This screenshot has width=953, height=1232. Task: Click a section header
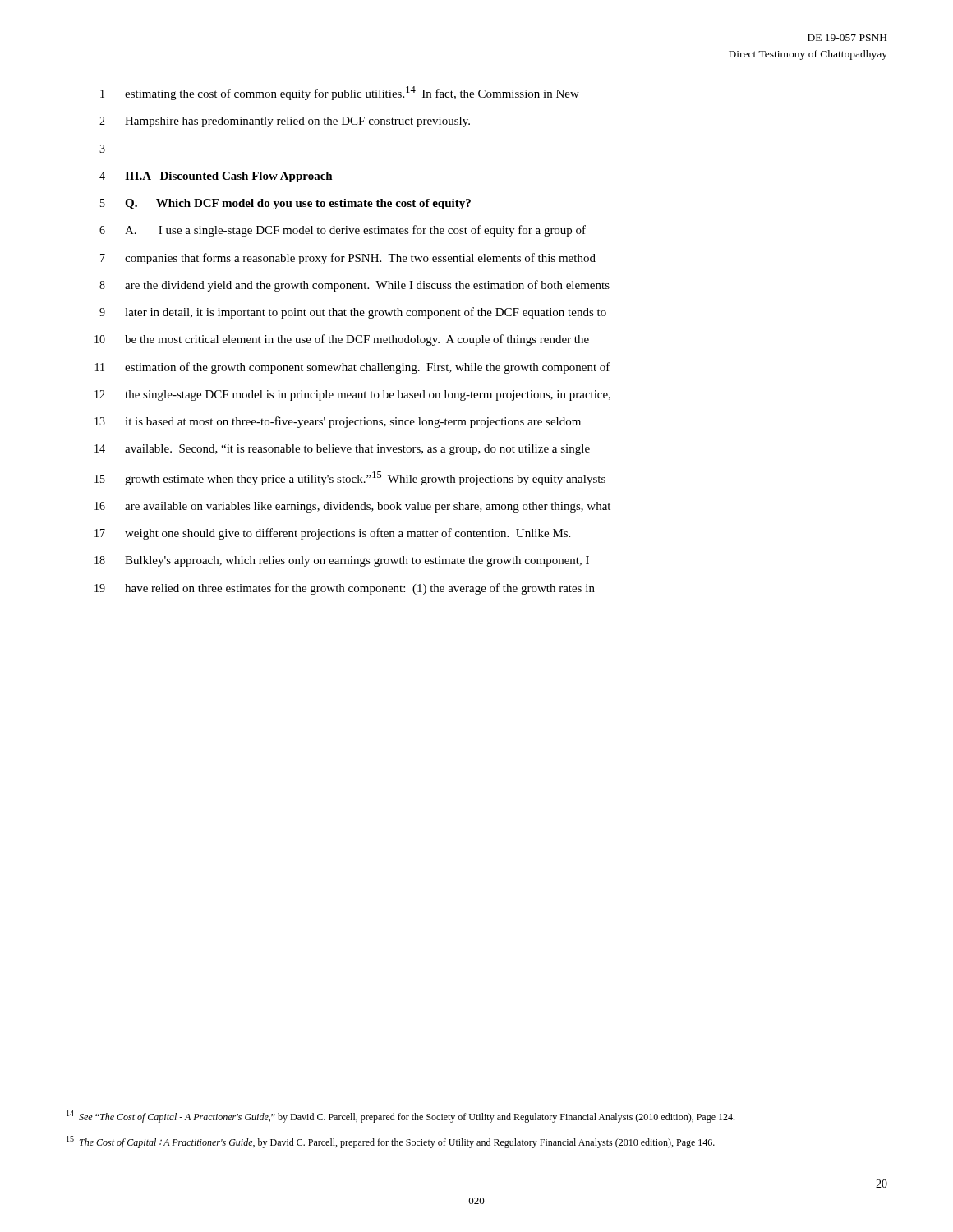coord(476,176)
